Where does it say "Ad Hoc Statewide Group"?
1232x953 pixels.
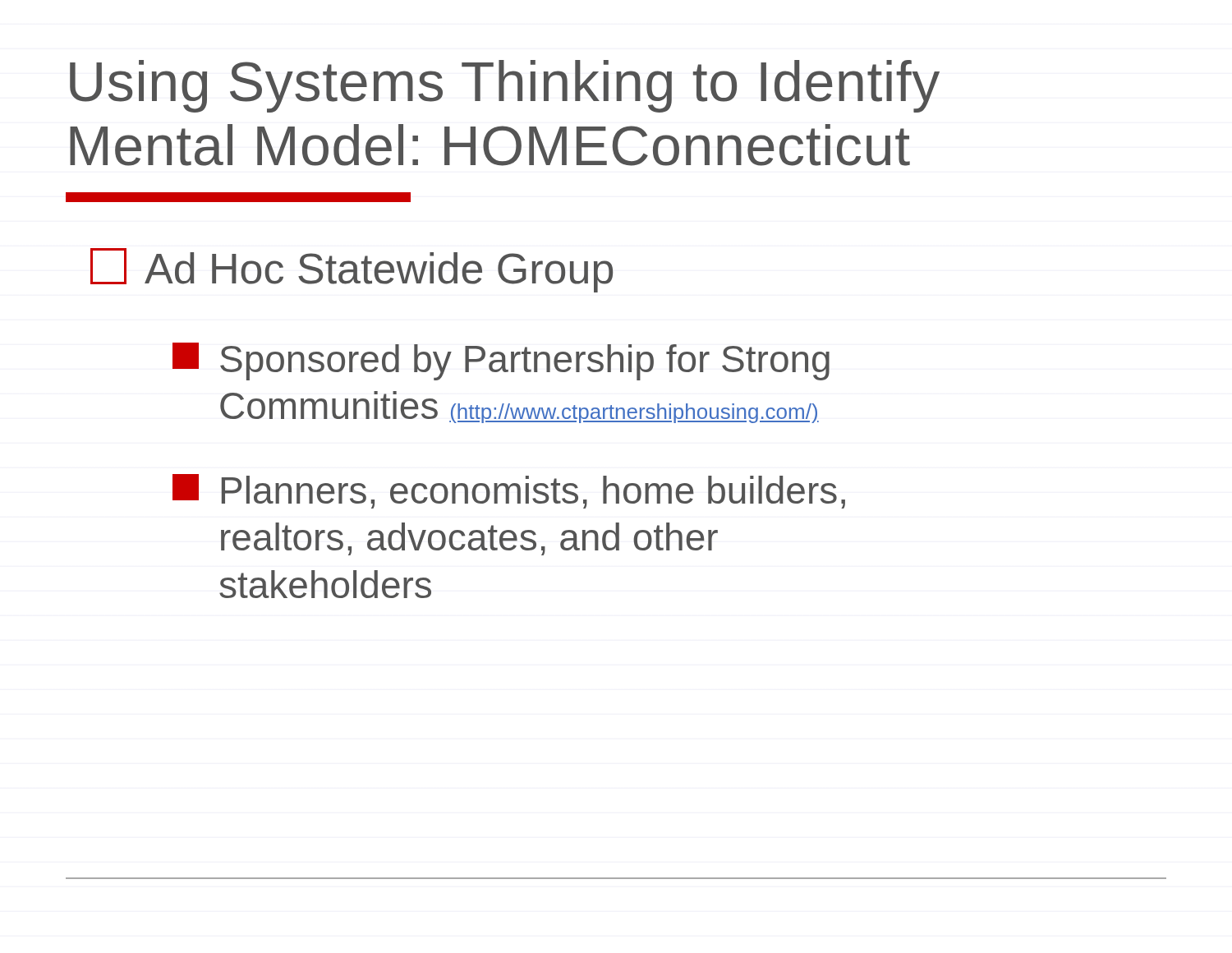click(352, 269)
